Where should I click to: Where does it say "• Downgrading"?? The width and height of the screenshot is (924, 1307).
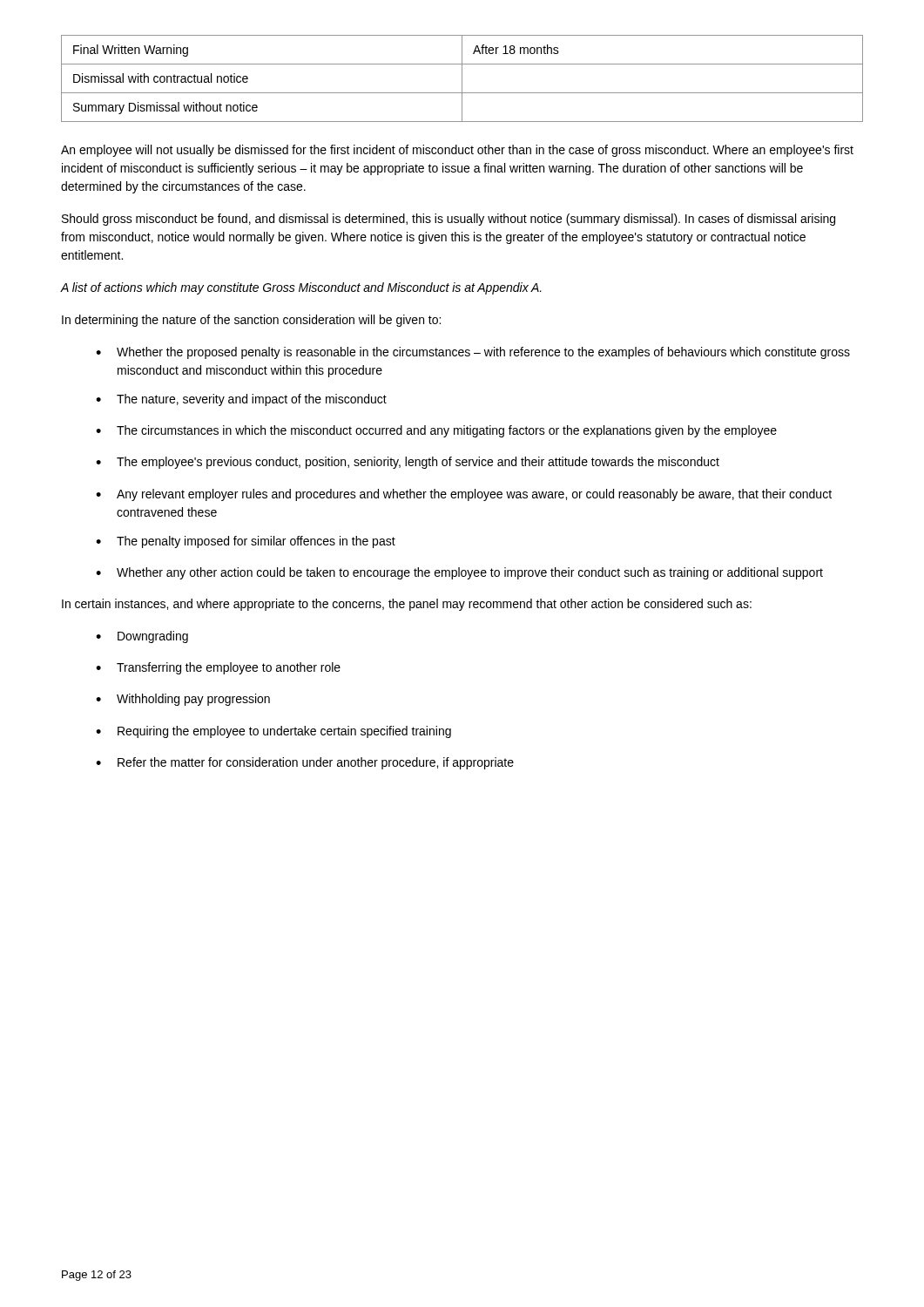142,637
